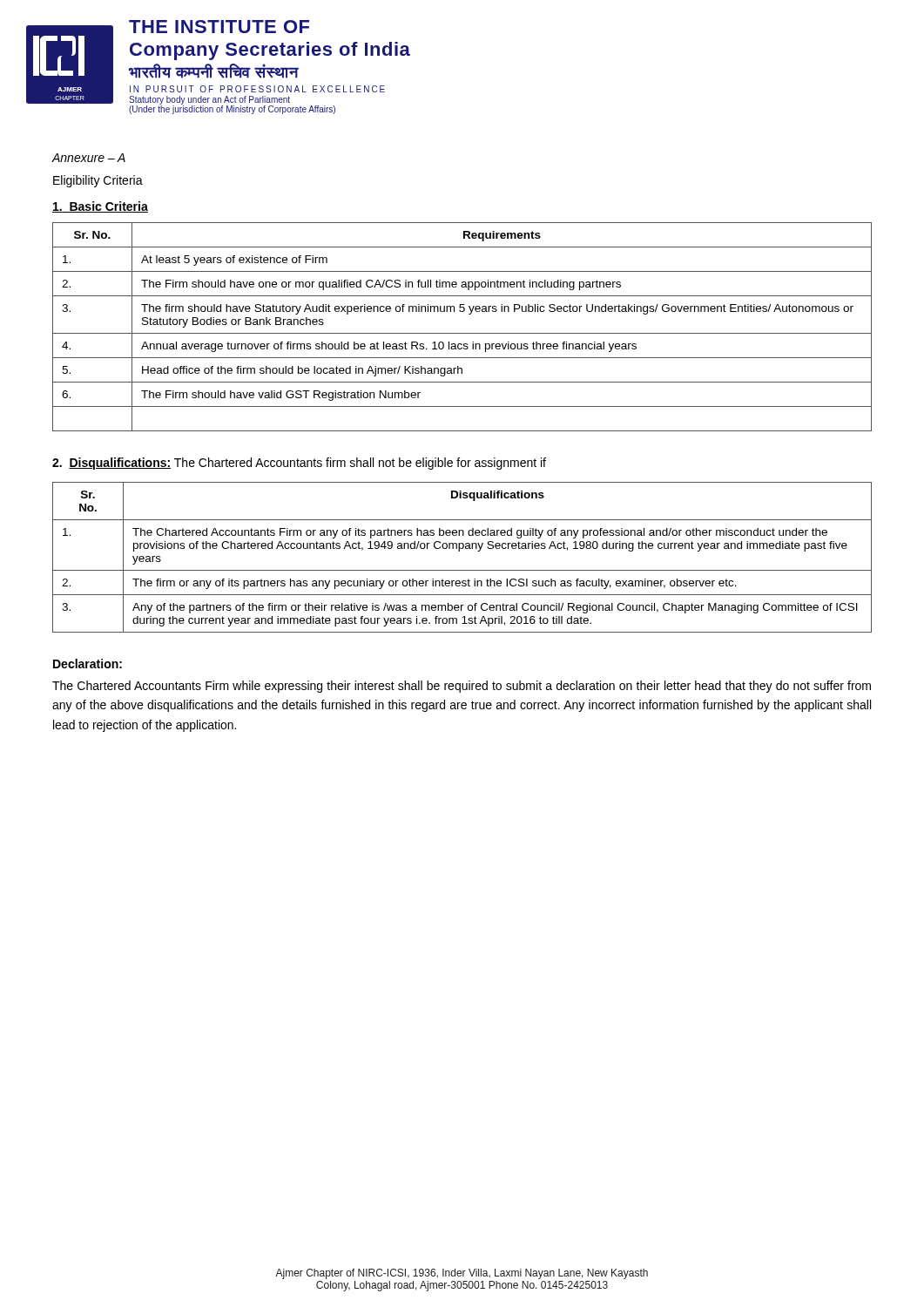Locate the text starting "Disqualifications: The Chartered Accountants"
Image resolution: width=924 pixels, height=1307 pixels.
click(299, 462)
